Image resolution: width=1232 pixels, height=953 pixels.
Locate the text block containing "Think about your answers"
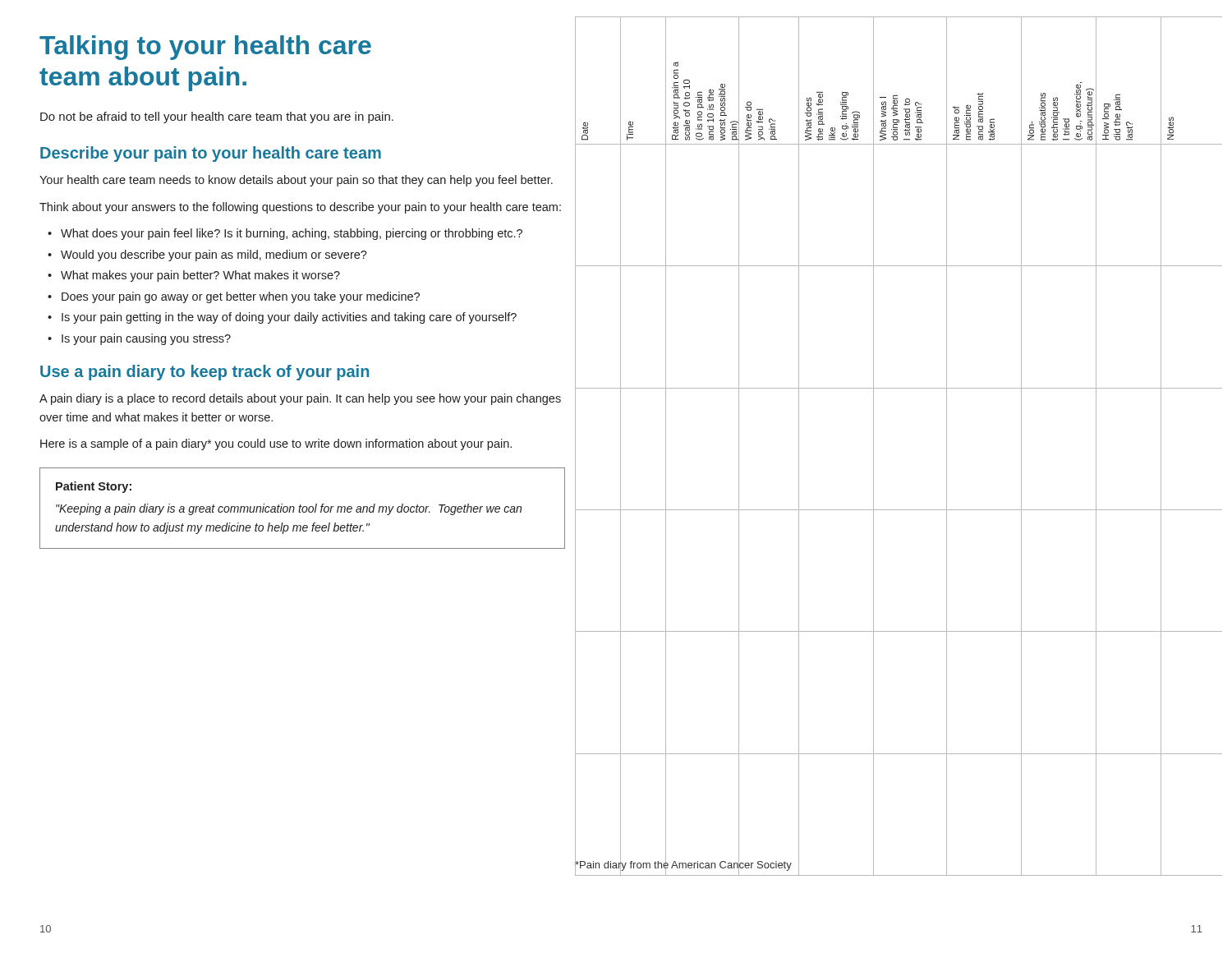(301, 207)
